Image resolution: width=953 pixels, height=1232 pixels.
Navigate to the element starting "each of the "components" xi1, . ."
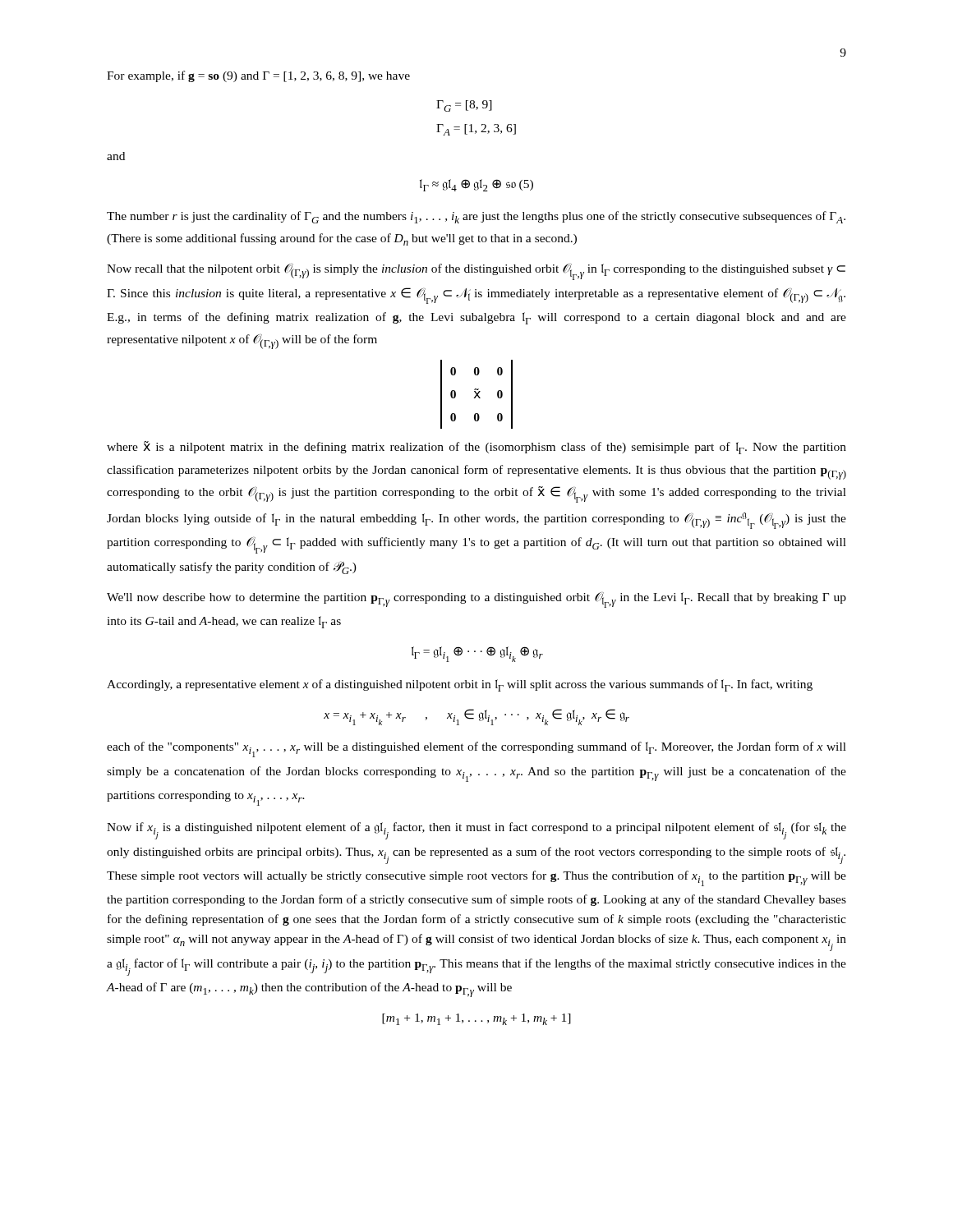pyautogui.click(x=476, y=773)
